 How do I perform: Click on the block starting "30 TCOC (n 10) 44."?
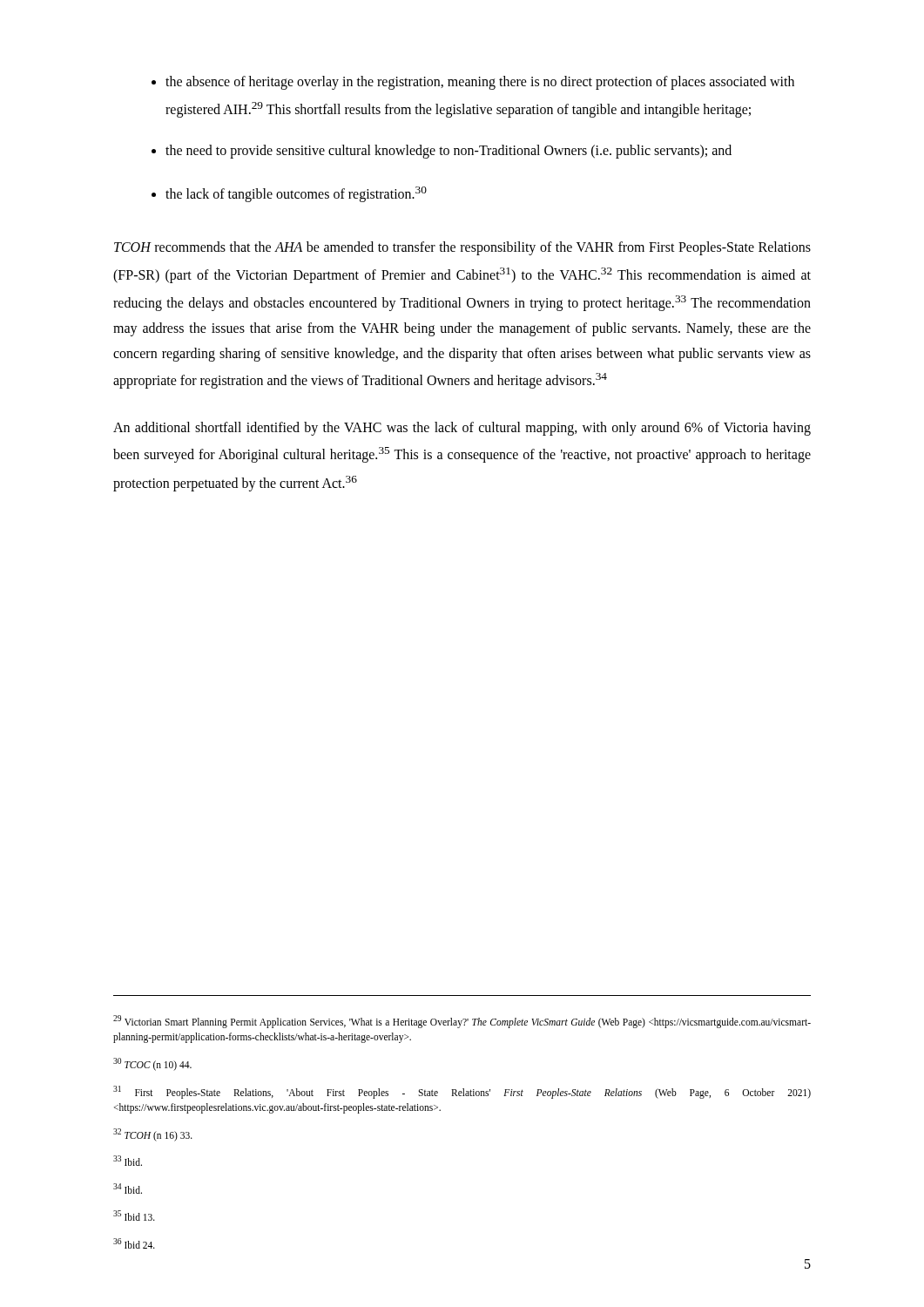coord(153,1063)
